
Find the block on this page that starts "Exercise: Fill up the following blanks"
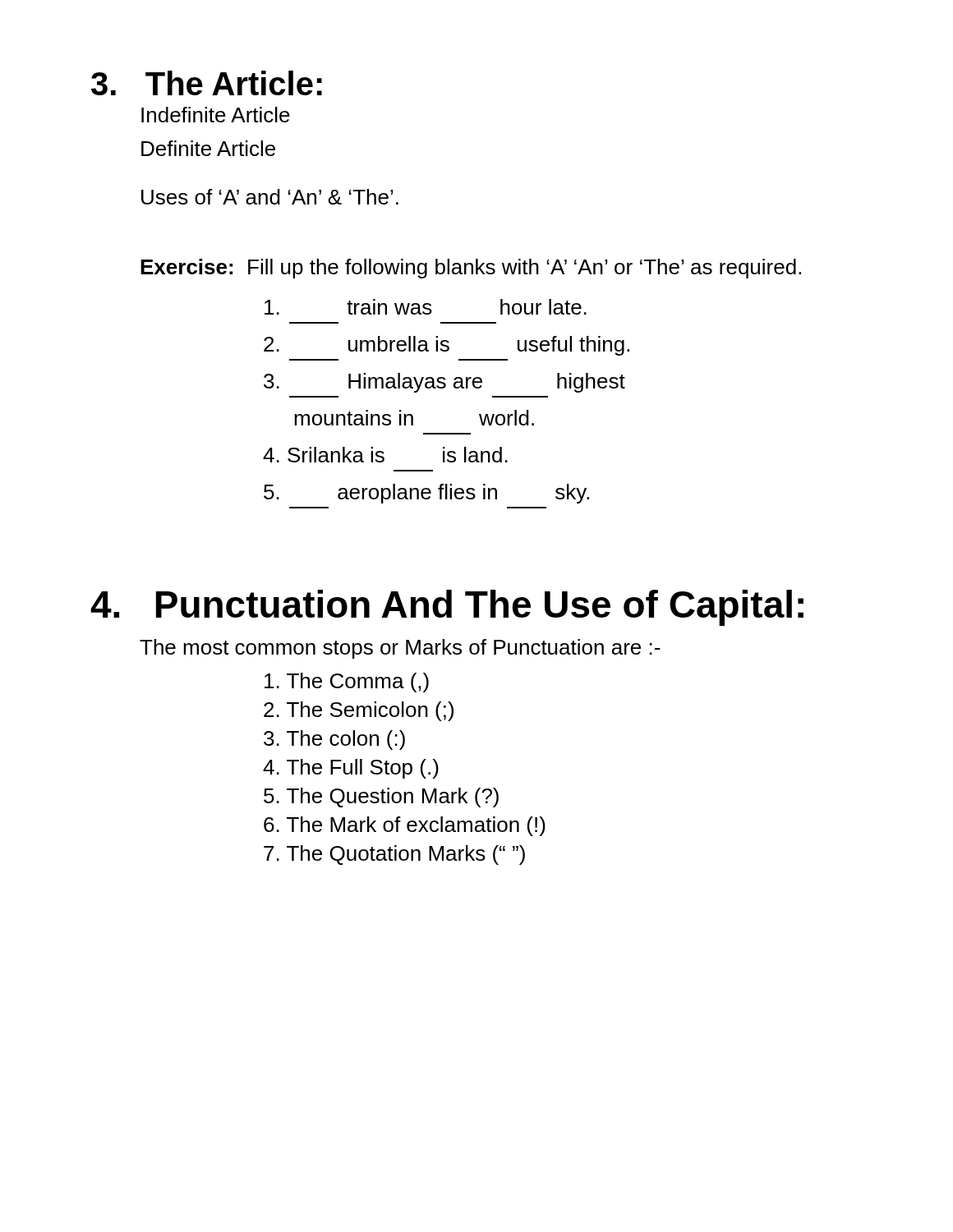471,267
